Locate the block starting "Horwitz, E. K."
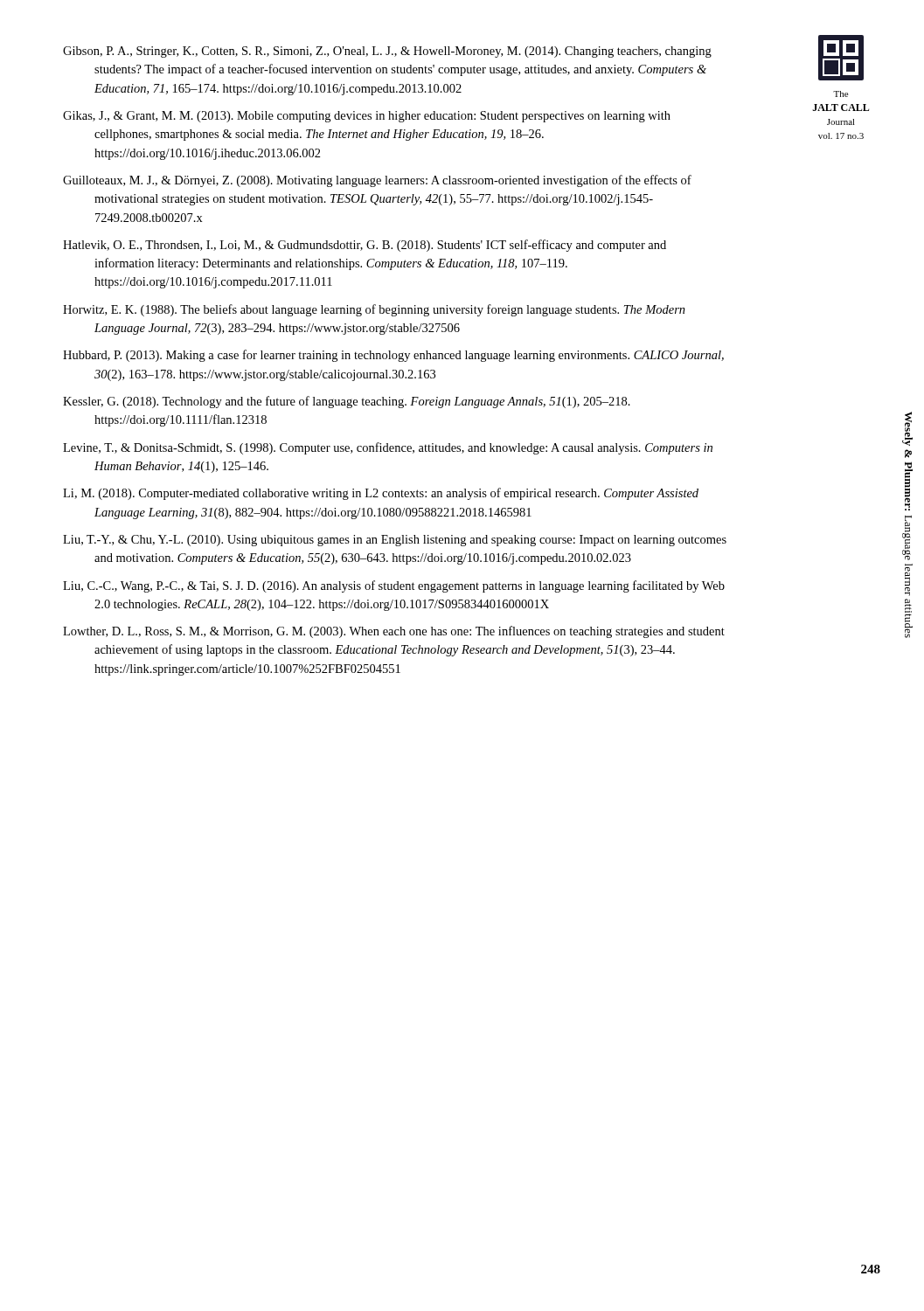 pyautogui.click(x=374, y=319)
